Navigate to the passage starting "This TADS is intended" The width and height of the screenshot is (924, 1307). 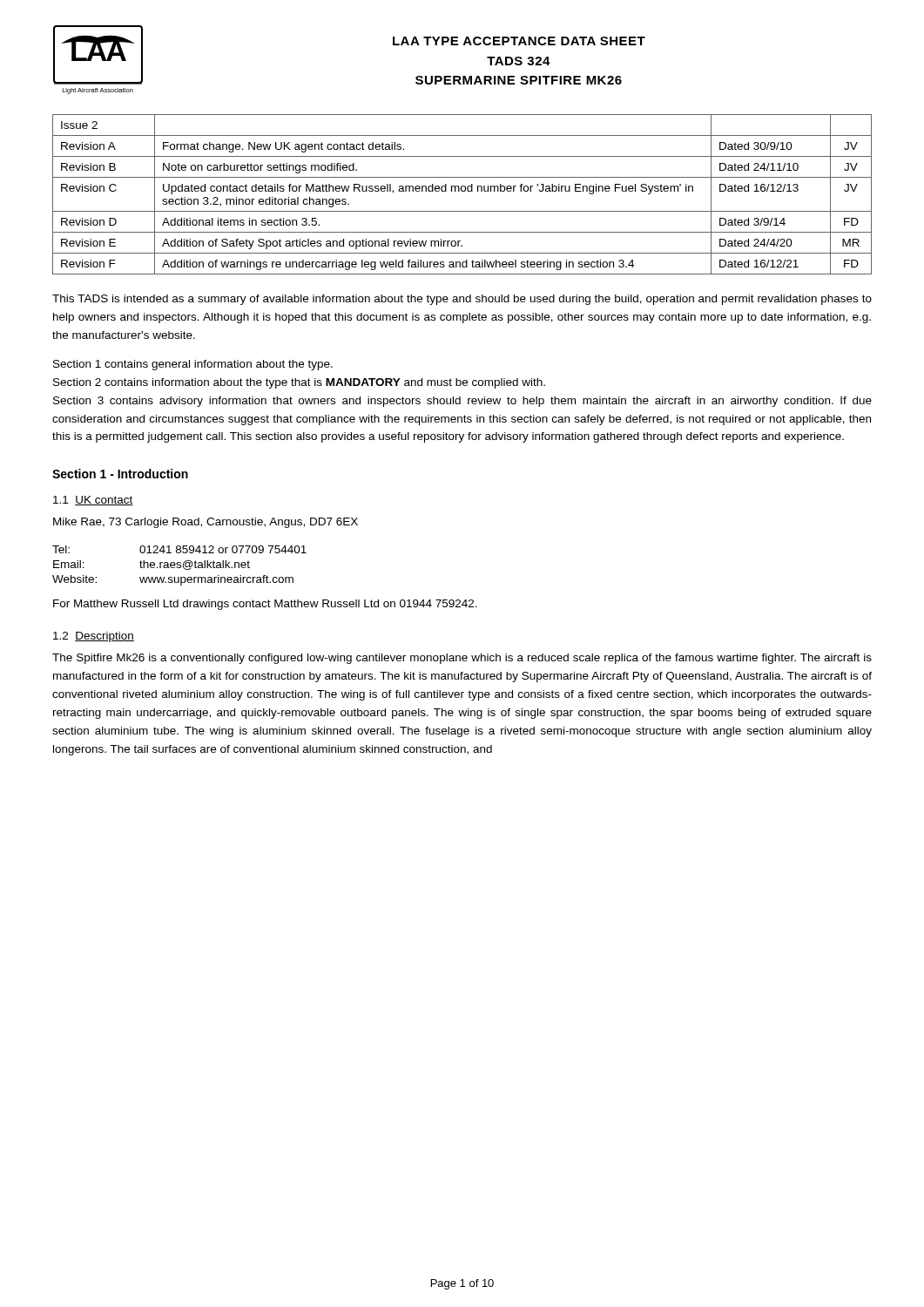coord(462,317)
